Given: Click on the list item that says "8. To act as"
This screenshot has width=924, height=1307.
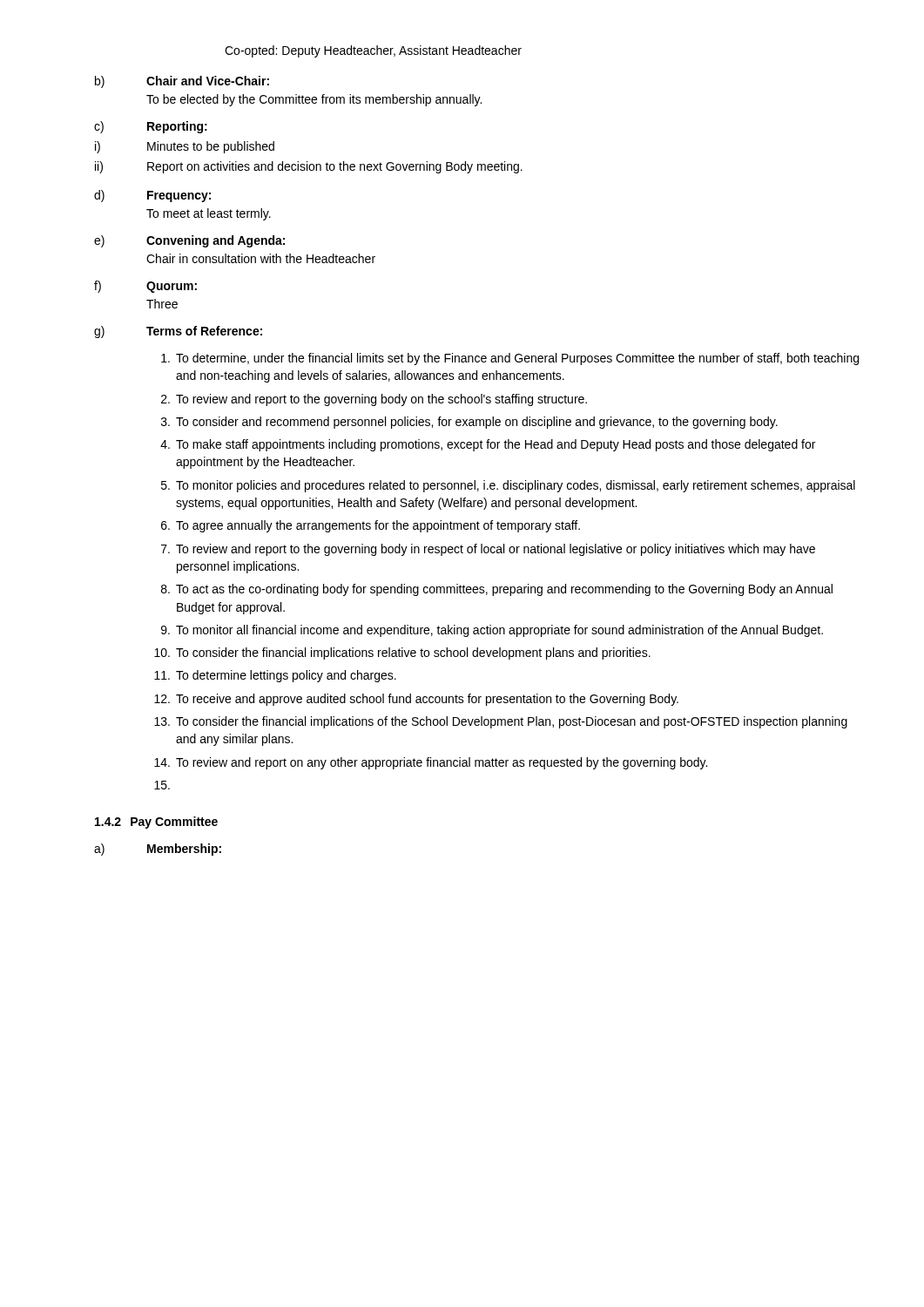Looking at the screenshot, I should coord(504,598).
